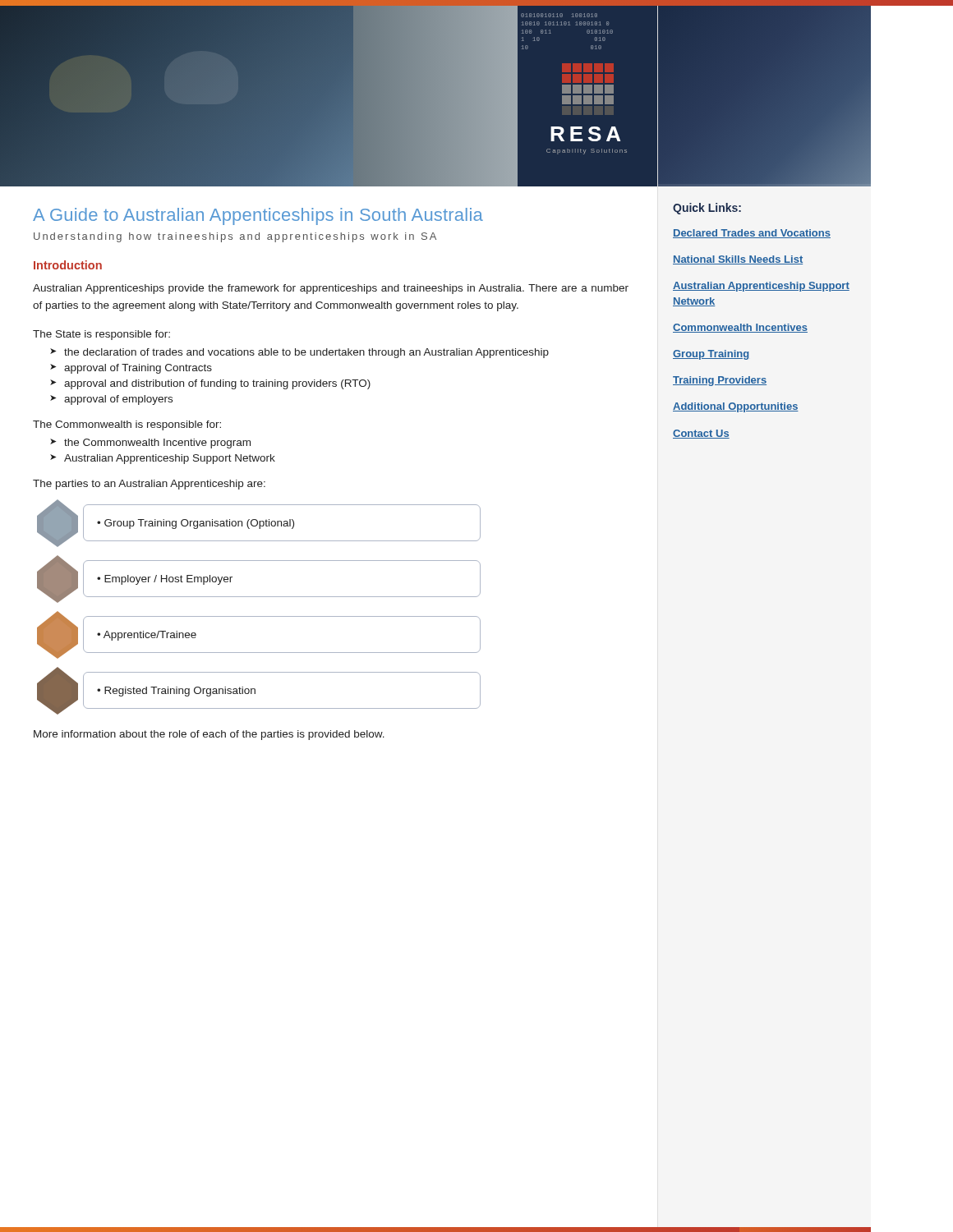Point to the region starting "Declared Trades and Vocations"
Viewport: 953px width, 1232px height.
tap(752, 233)
